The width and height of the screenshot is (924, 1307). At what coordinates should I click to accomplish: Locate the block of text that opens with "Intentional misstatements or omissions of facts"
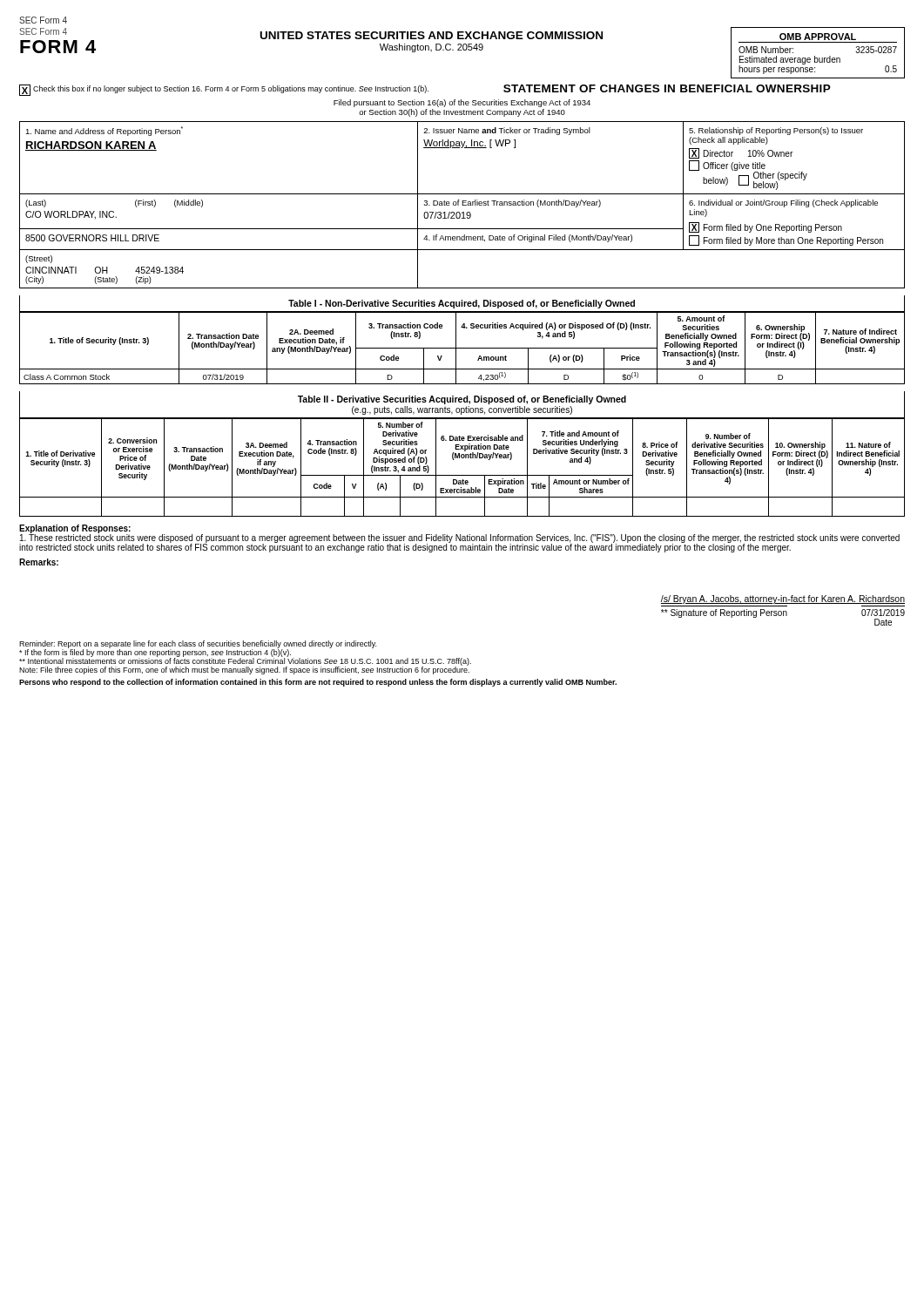point(245,661)
